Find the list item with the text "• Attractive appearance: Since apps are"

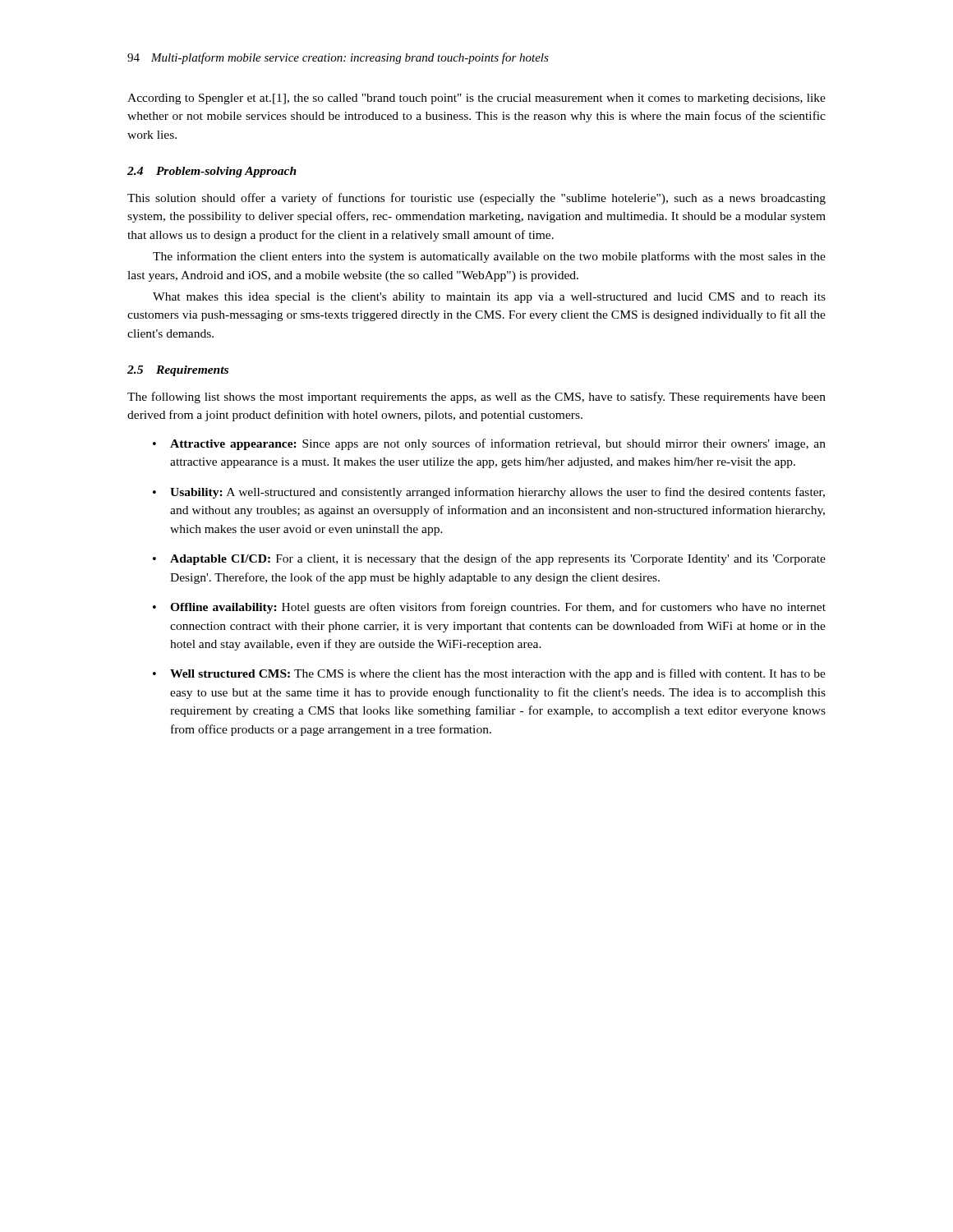click(489, 453)
